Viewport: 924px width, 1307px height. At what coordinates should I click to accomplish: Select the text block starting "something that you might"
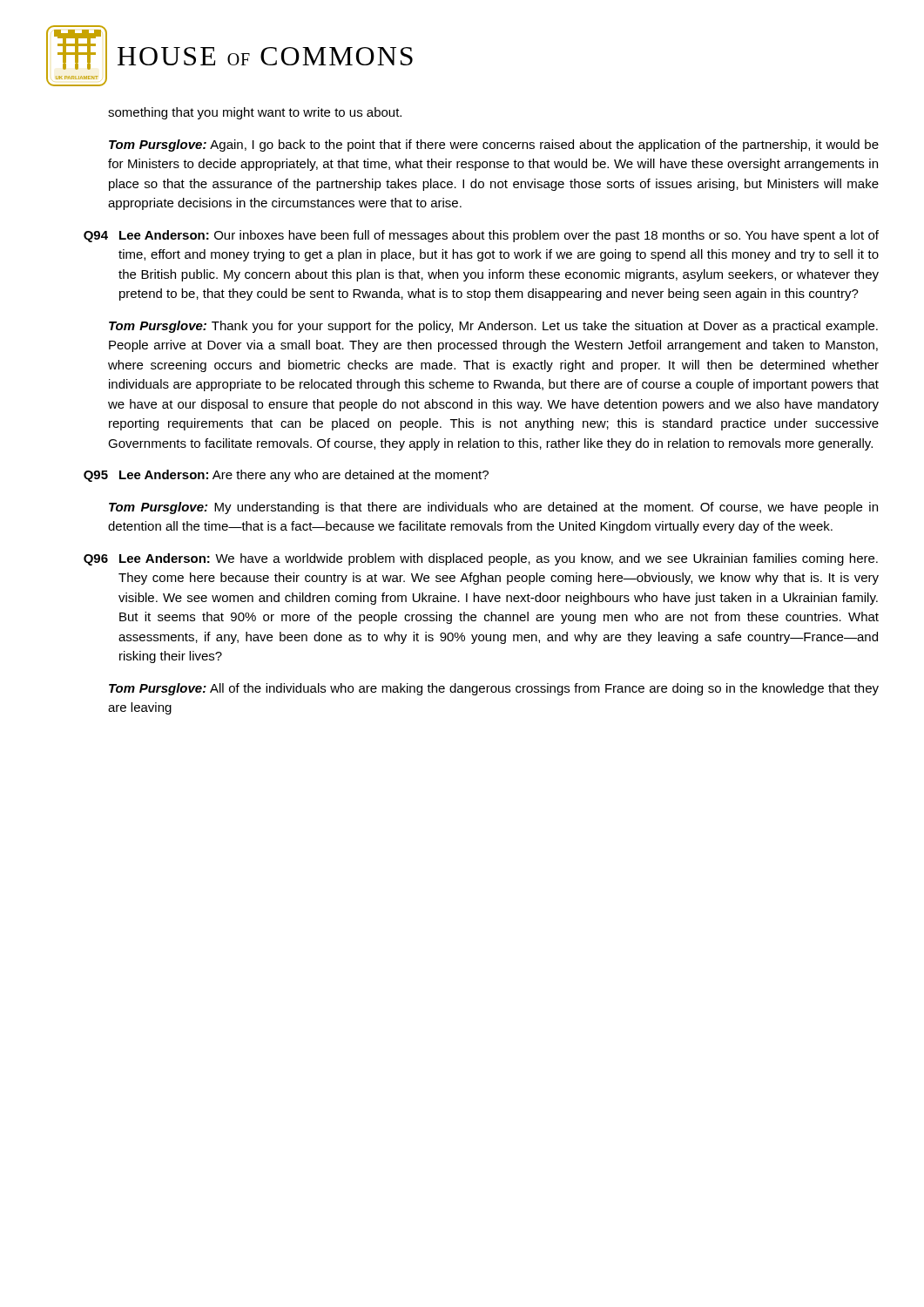click(255, 112)
